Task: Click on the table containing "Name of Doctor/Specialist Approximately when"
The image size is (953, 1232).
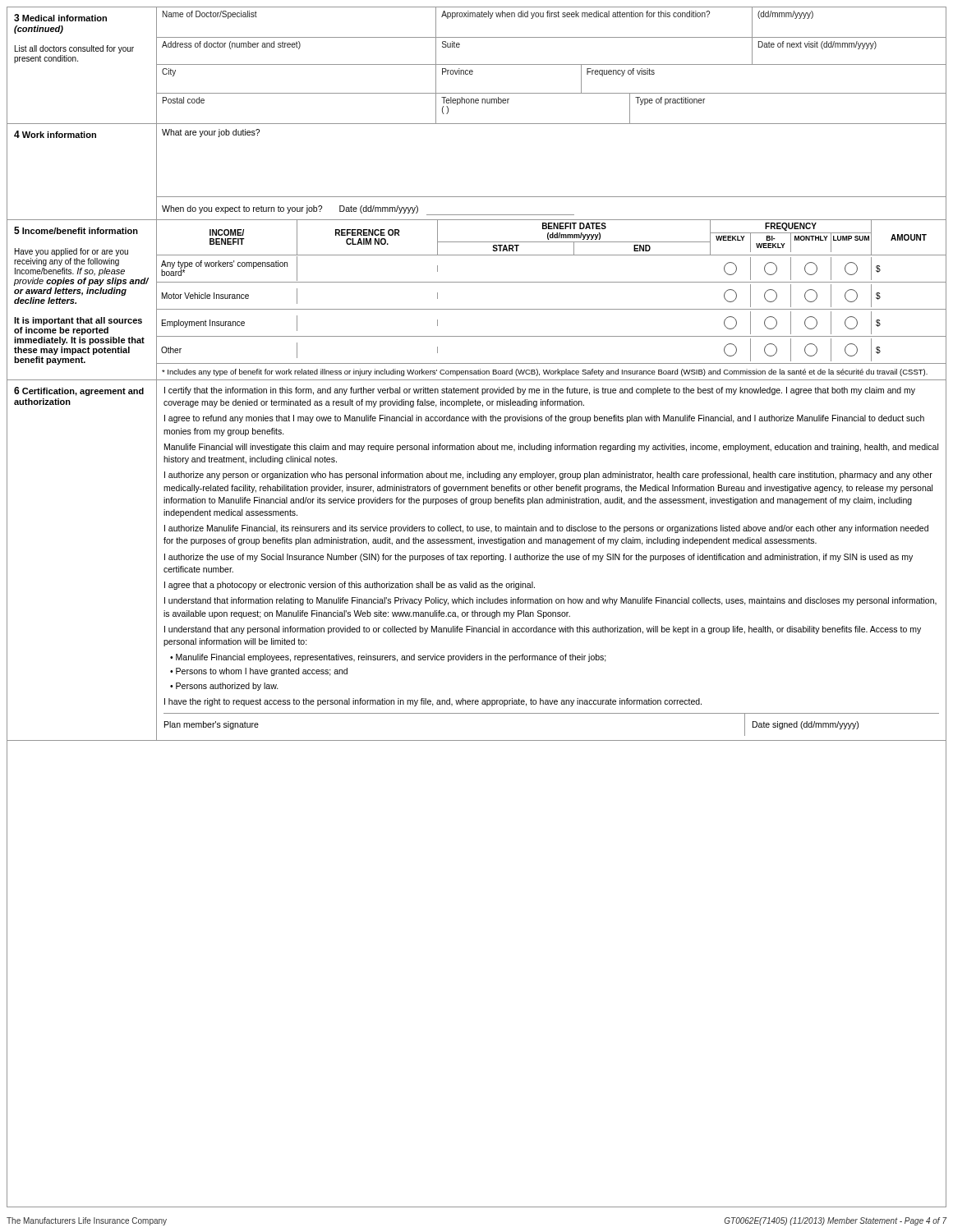Action: click(551, 65)
